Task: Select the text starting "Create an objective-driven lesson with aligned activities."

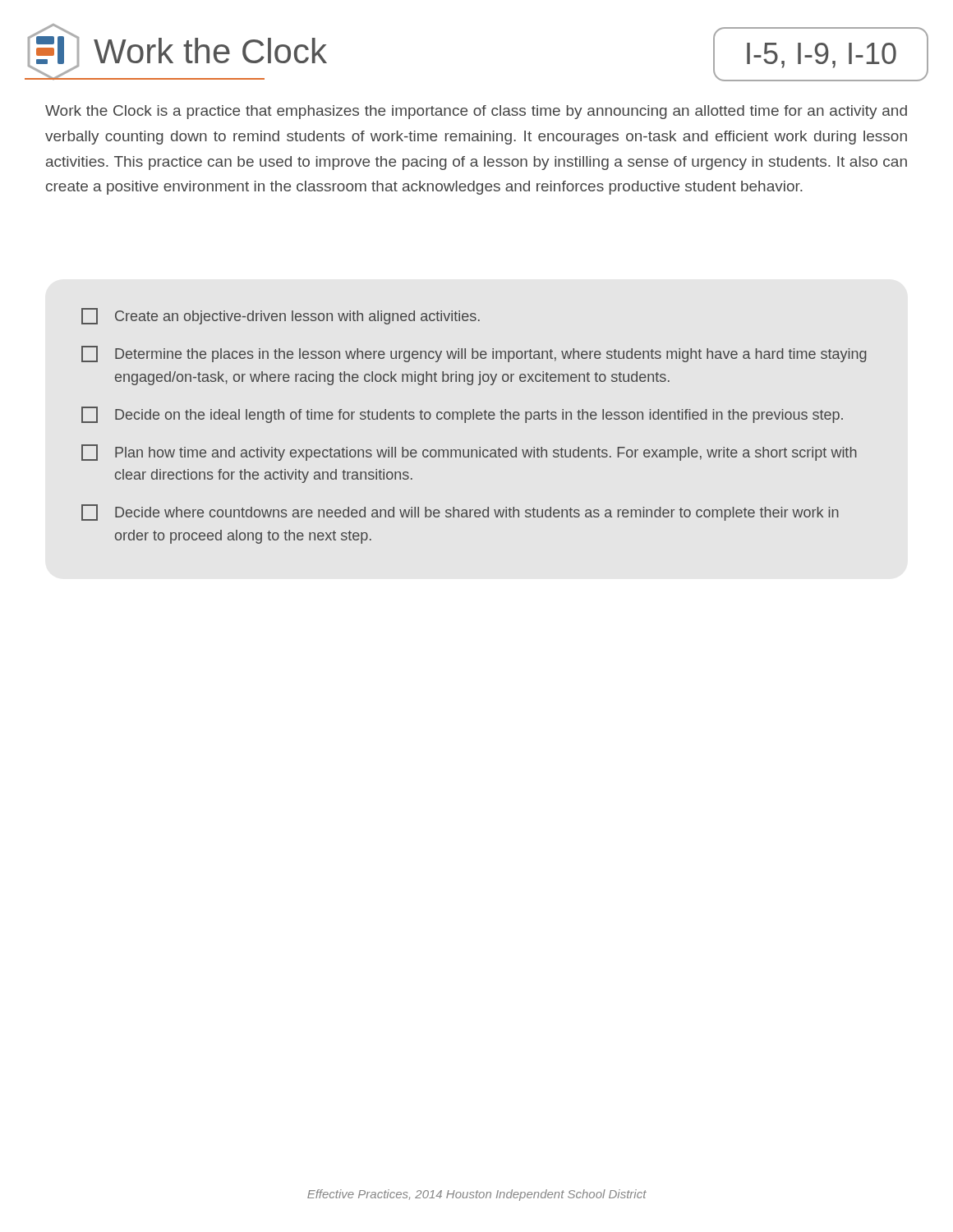Action: click(281, 317)
